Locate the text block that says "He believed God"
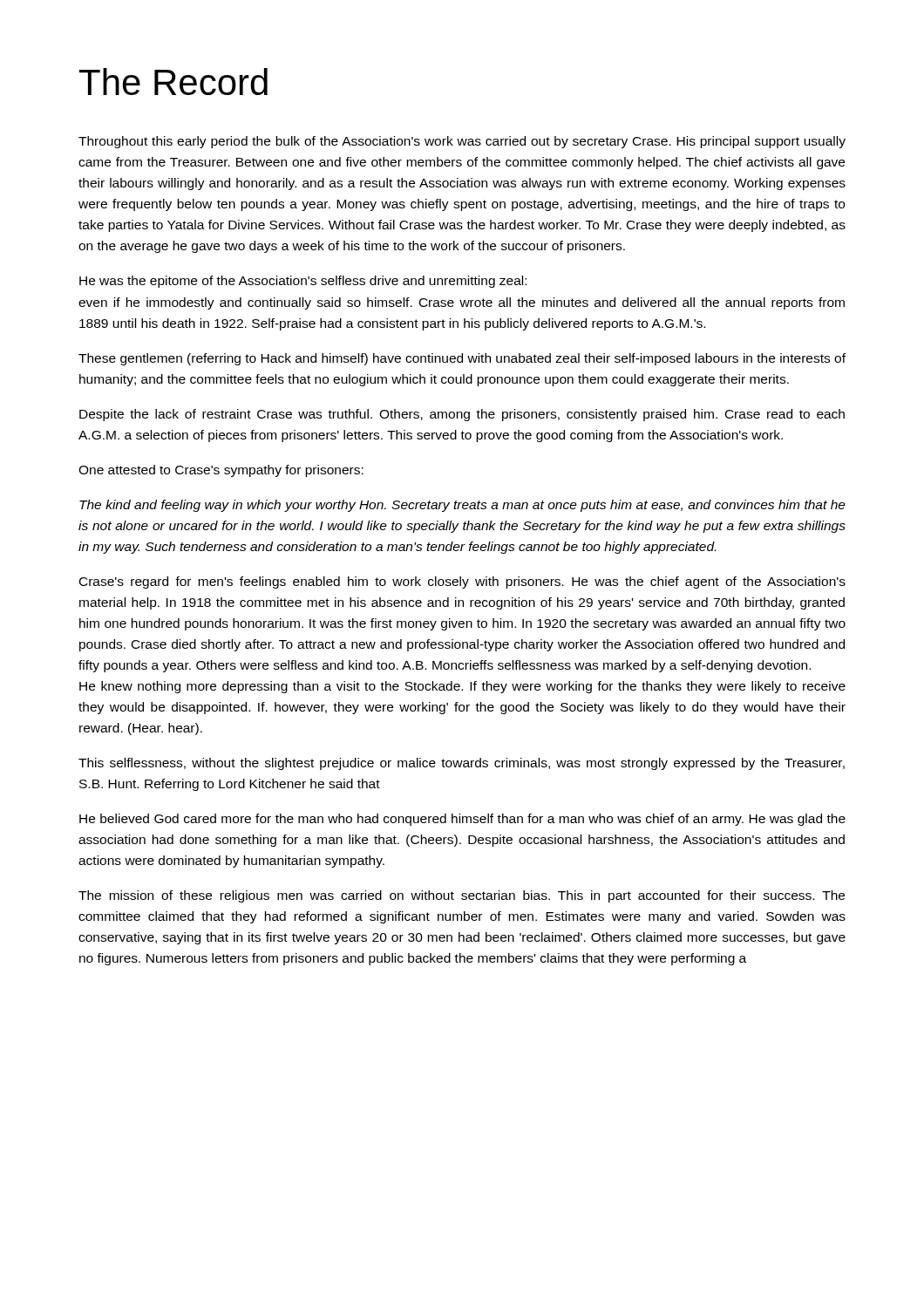Viewport: 924px width, 1308px height. point(462,839)
